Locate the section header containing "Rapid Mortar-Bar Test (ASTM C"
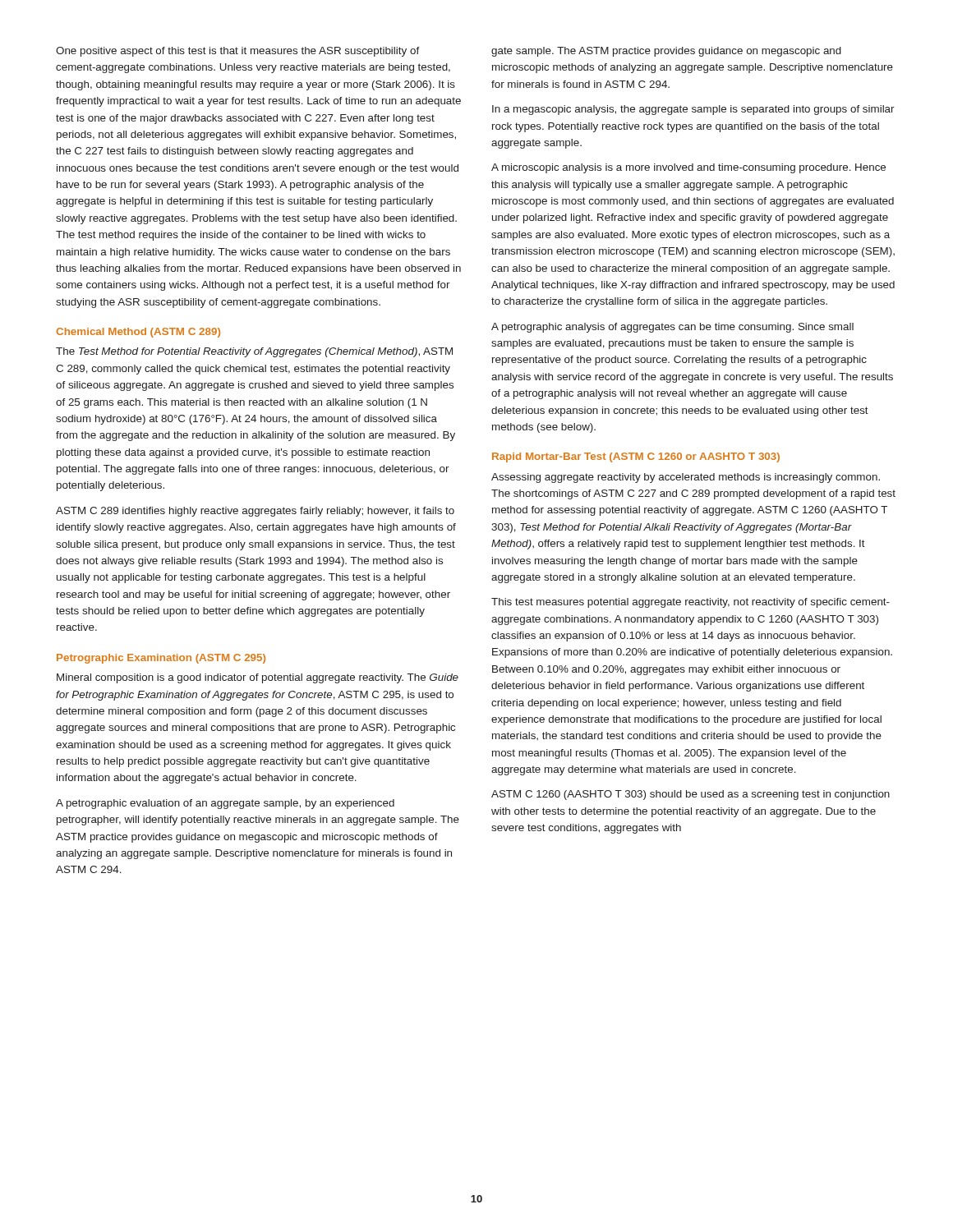The height and width of the screenshot is (1232, 953). click(636, 456)
